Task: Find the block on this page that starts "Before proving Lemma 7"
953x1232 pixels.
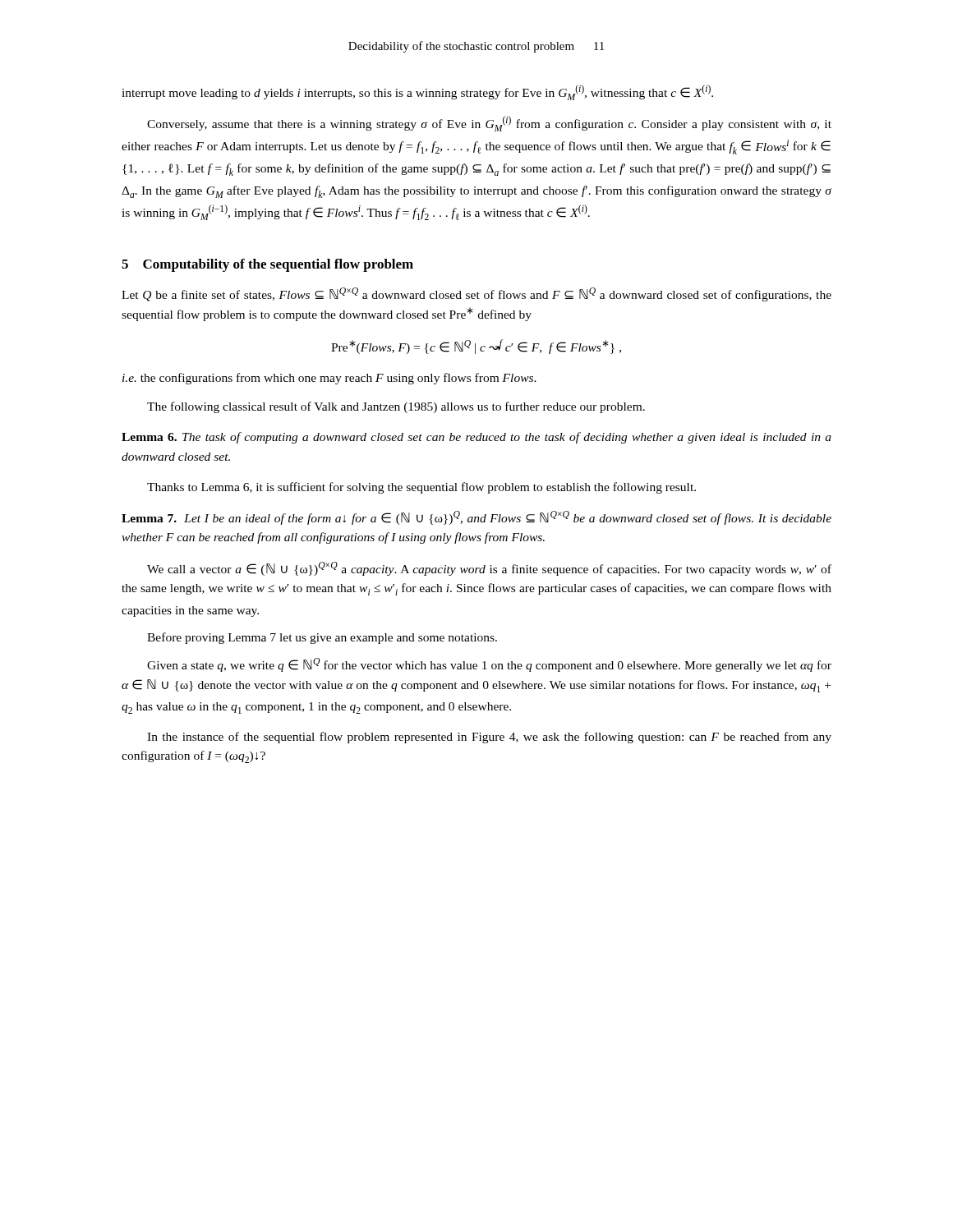Action: (x=476, y=637)
